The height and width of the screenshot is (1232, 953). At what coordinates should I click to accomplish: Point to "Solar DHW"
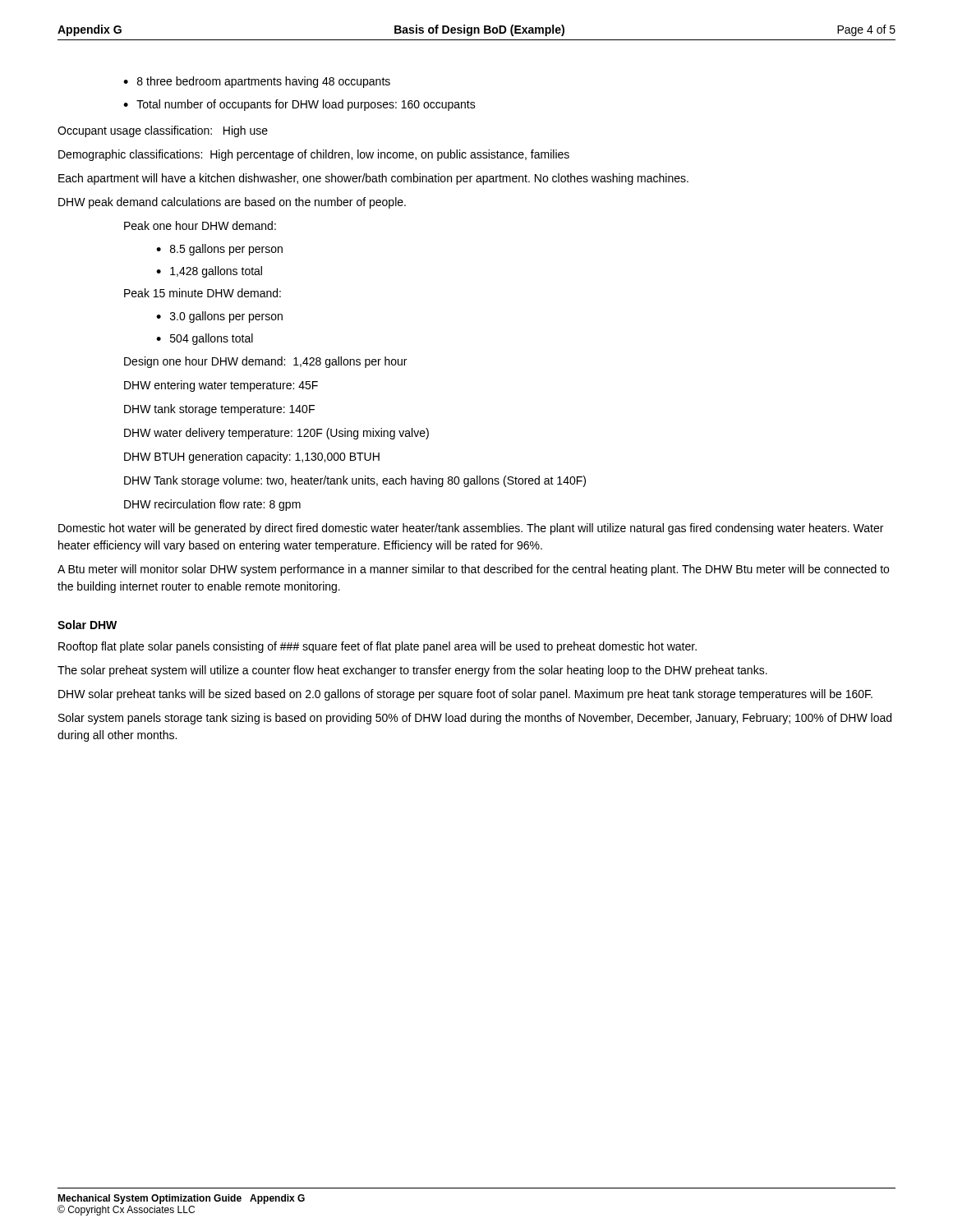point(87,625)
